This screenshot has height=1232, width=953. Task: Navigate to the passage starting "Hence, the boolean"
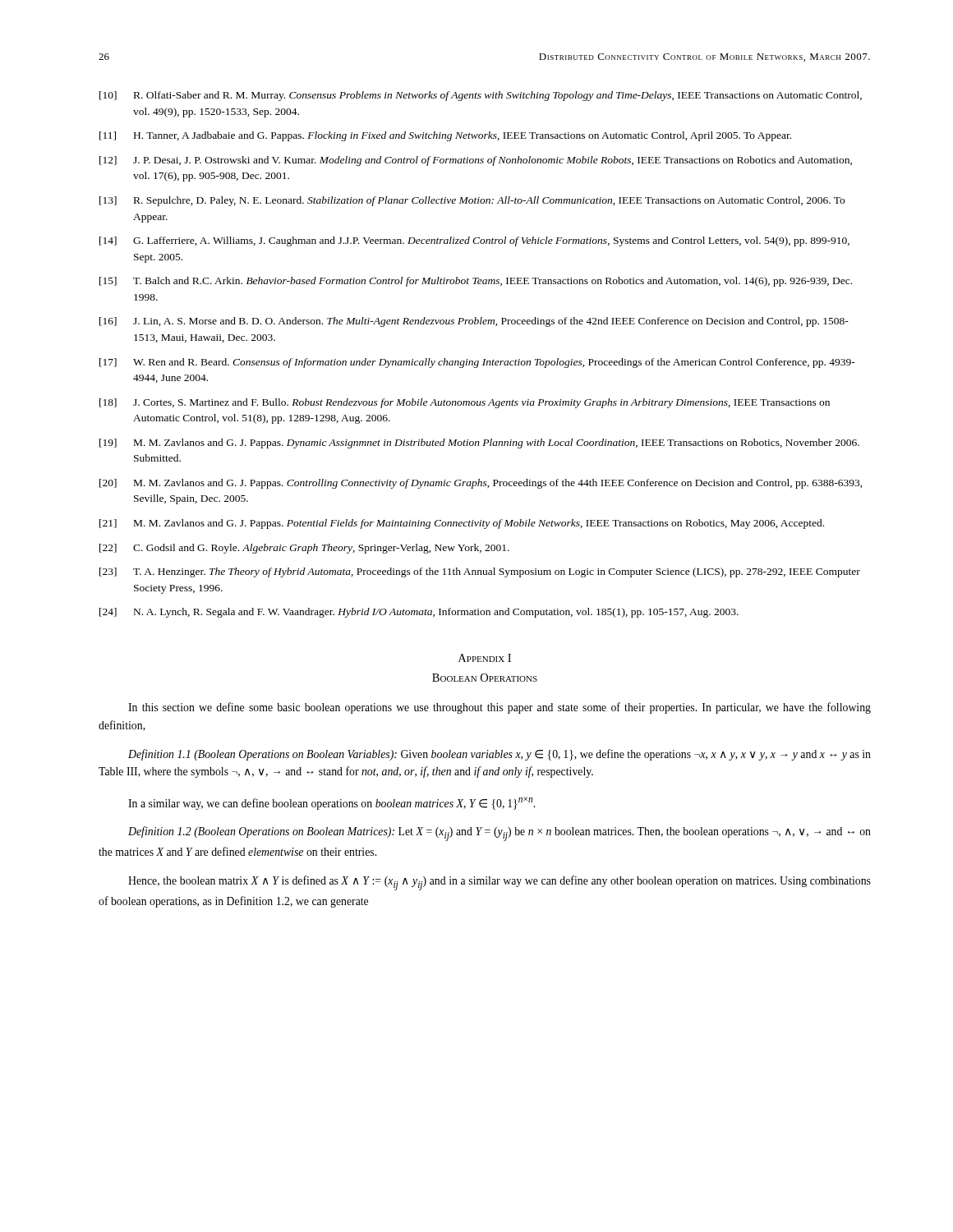[485, 891]
